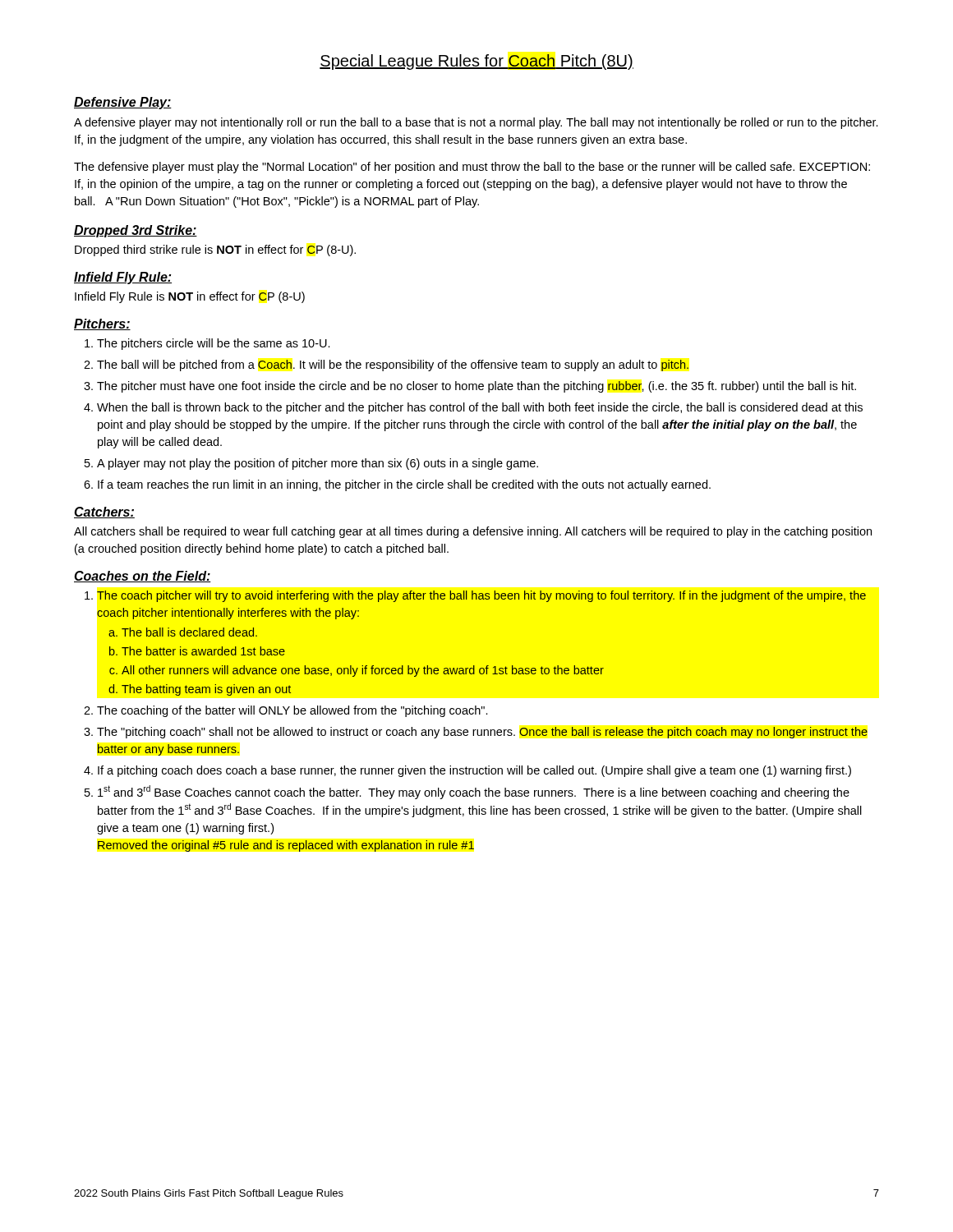
Task: Click on the passage starting "Infield Fly Rule is NOT in"
Action: (x=190, y=297)
